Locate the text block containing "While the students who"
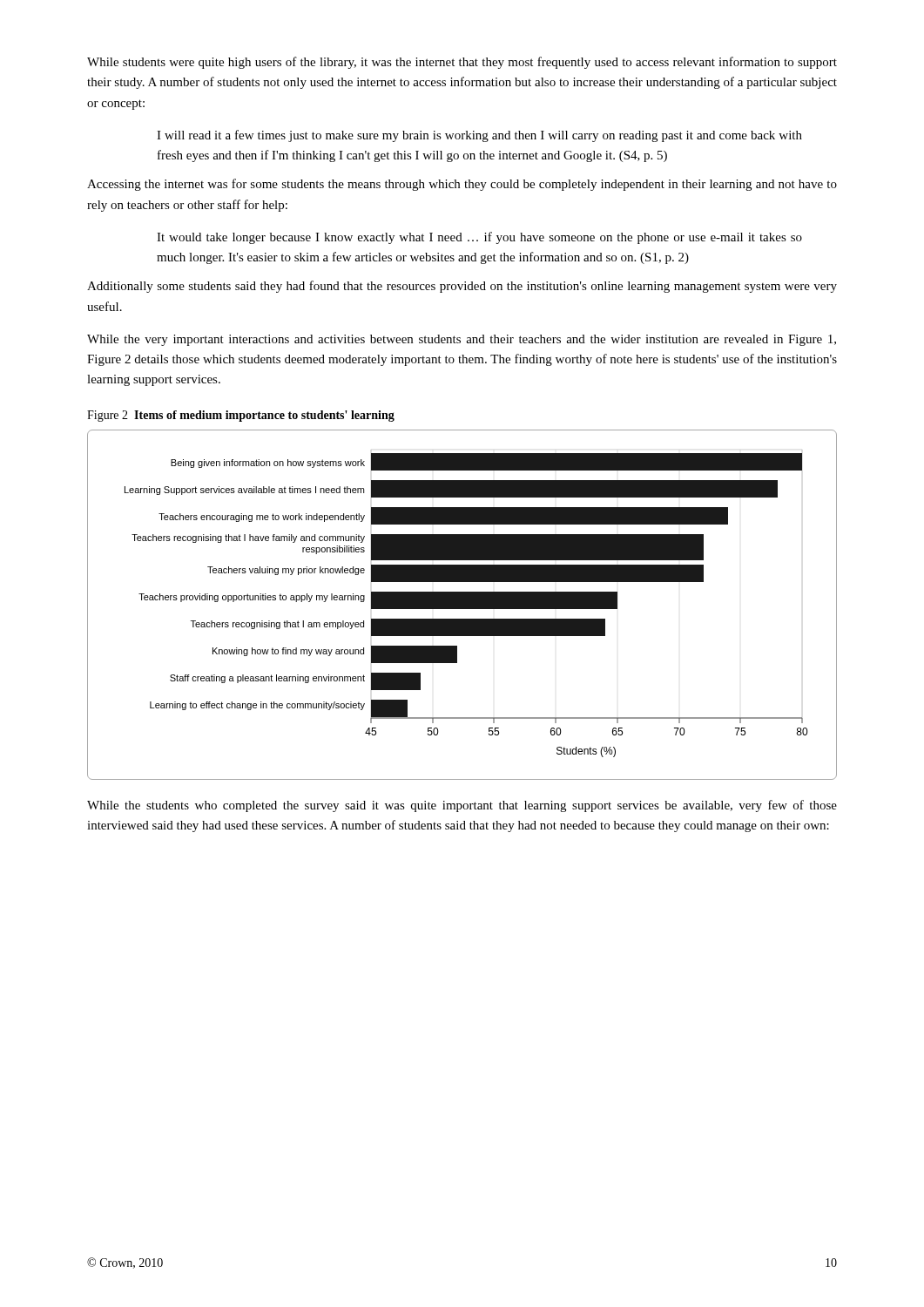Screen dimensions: 1307x924 click(462, 815)
